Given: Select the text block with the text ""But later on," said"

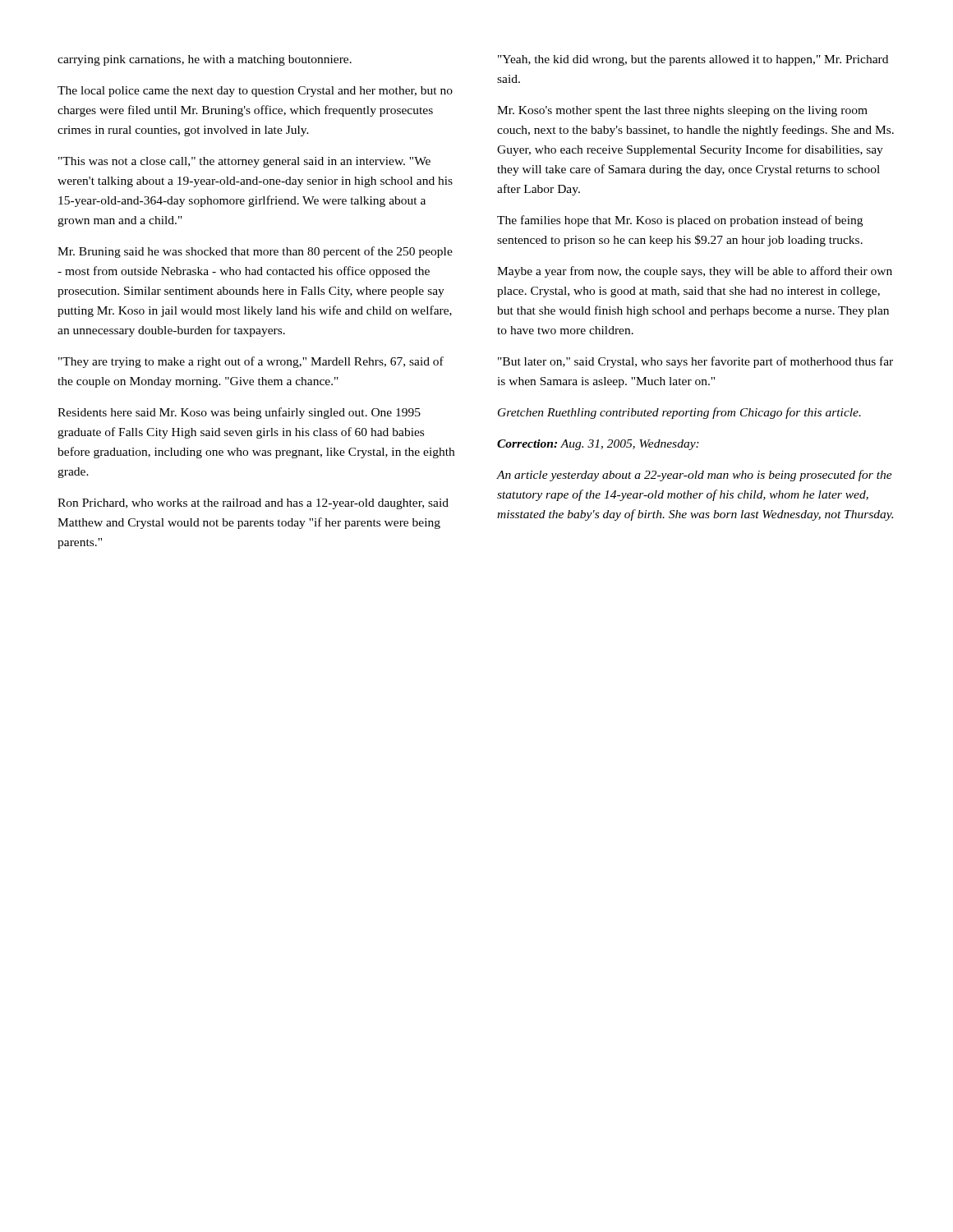Looking at the screenshot, I should click(x=696, y=371).
